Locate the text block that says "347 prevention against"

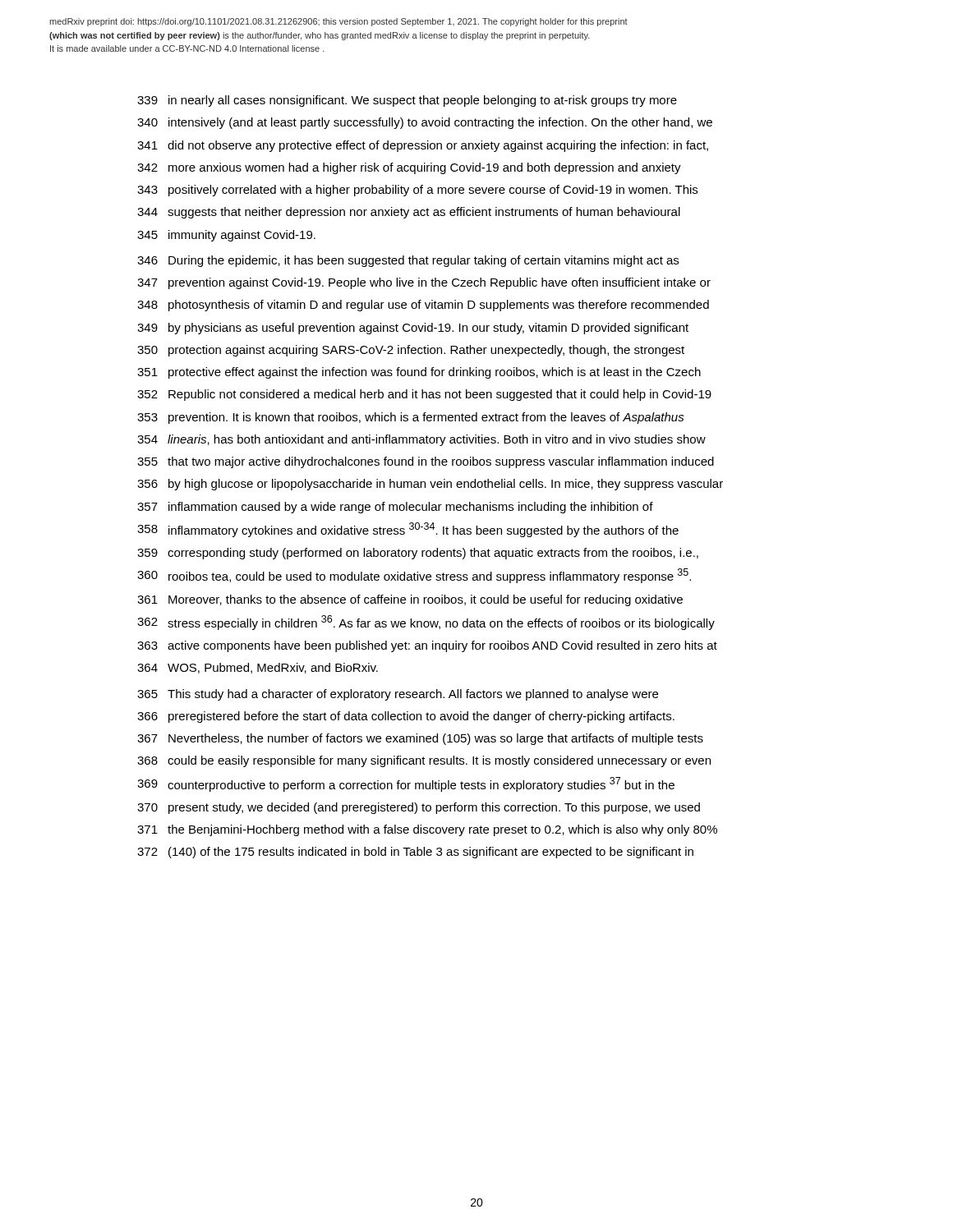(x=476, y=282)
